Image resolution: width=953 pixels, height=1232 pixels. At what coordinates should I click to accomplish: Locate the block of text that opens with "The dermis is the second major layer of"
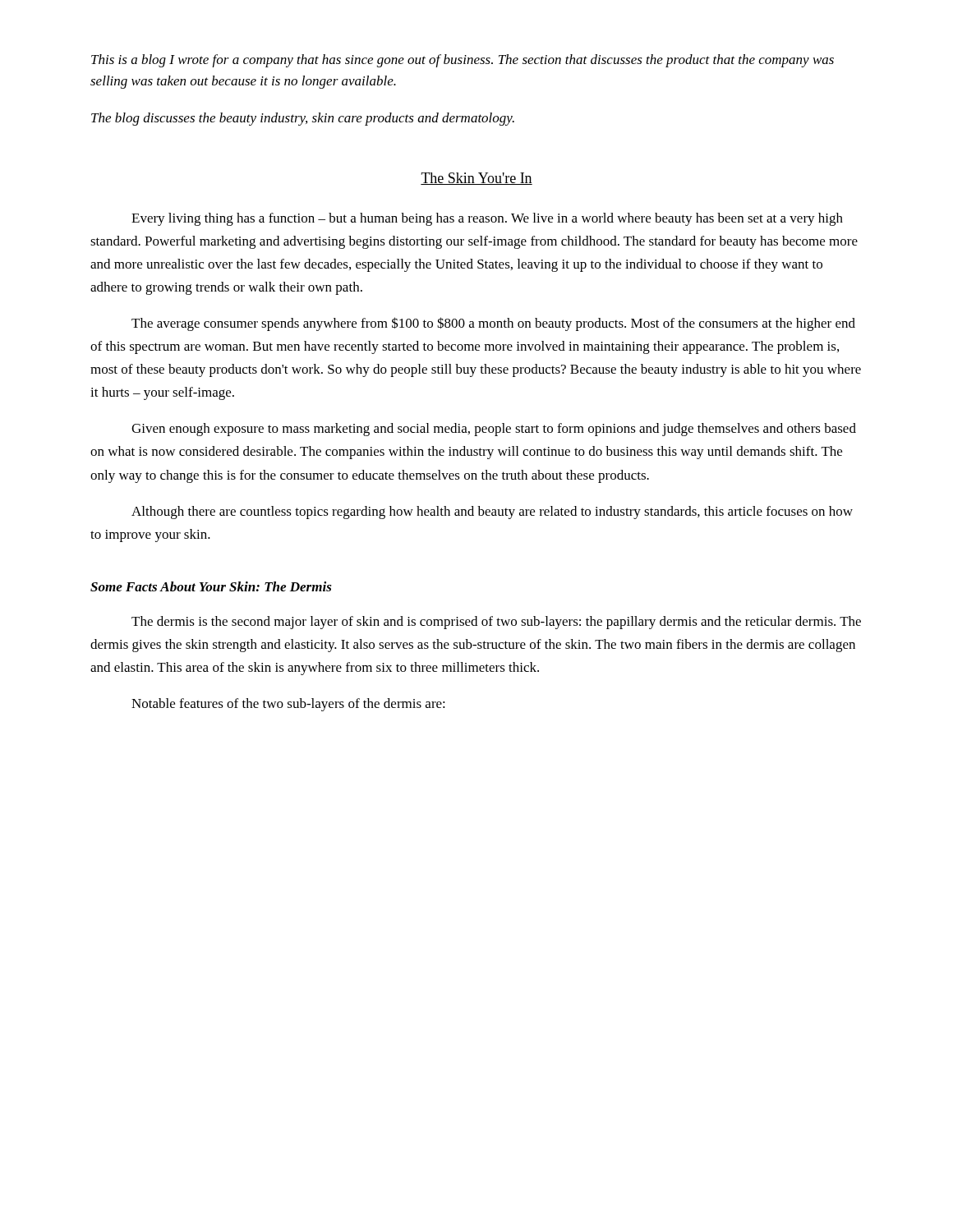point(476,644)
